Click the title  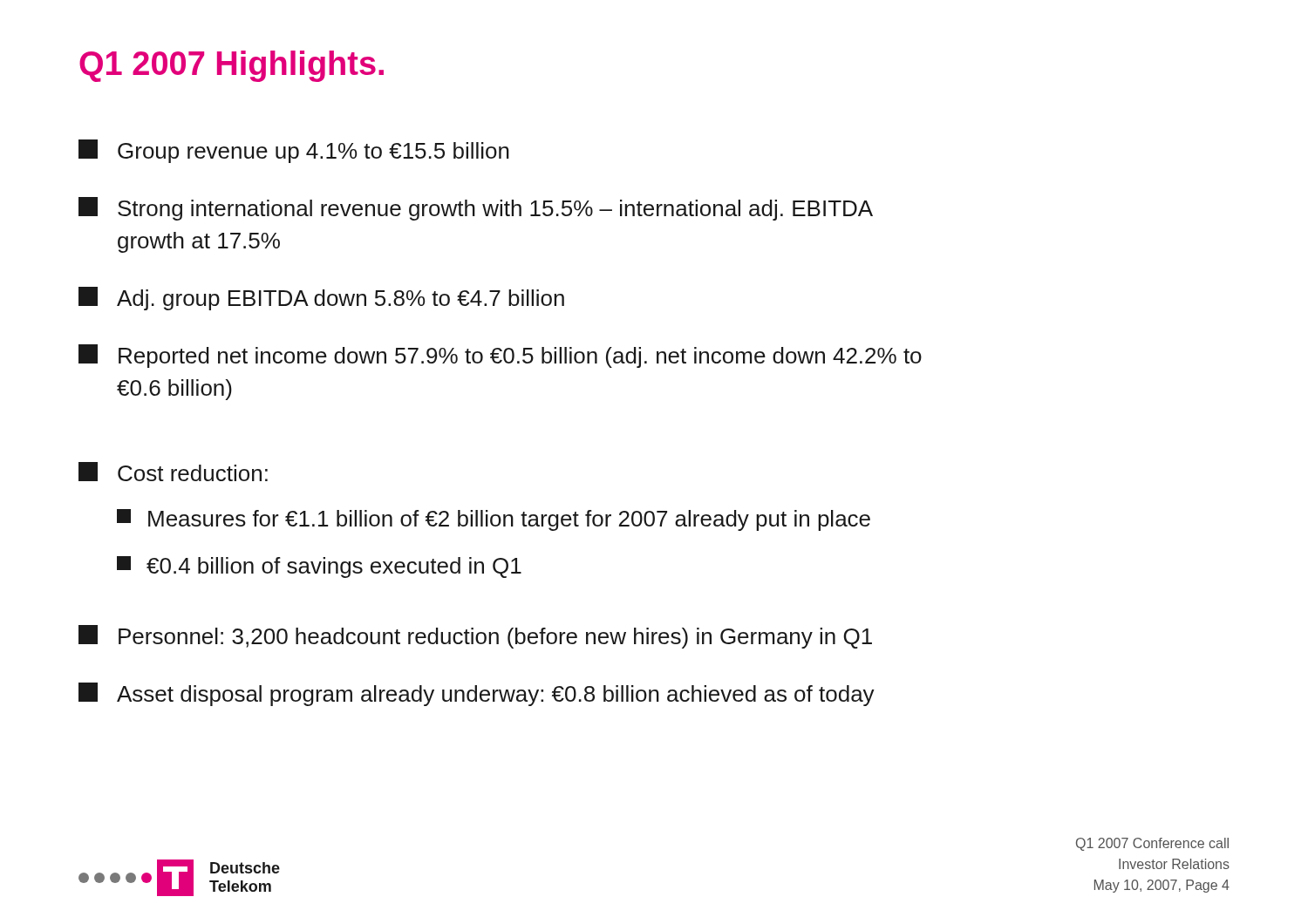[232, 64]
